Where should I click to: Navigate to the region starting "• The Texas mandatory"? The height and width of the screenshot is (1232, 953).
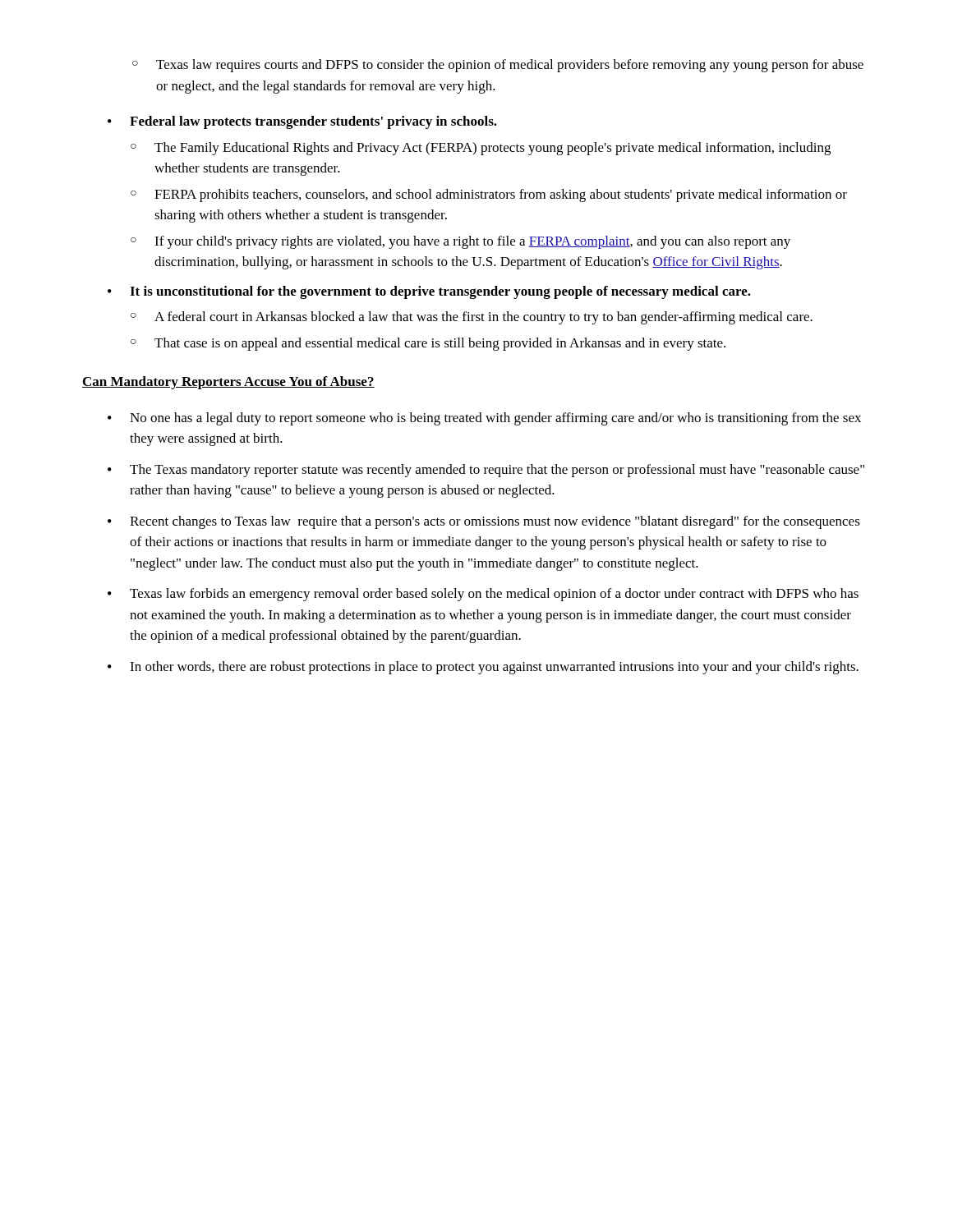pos(486,478)
